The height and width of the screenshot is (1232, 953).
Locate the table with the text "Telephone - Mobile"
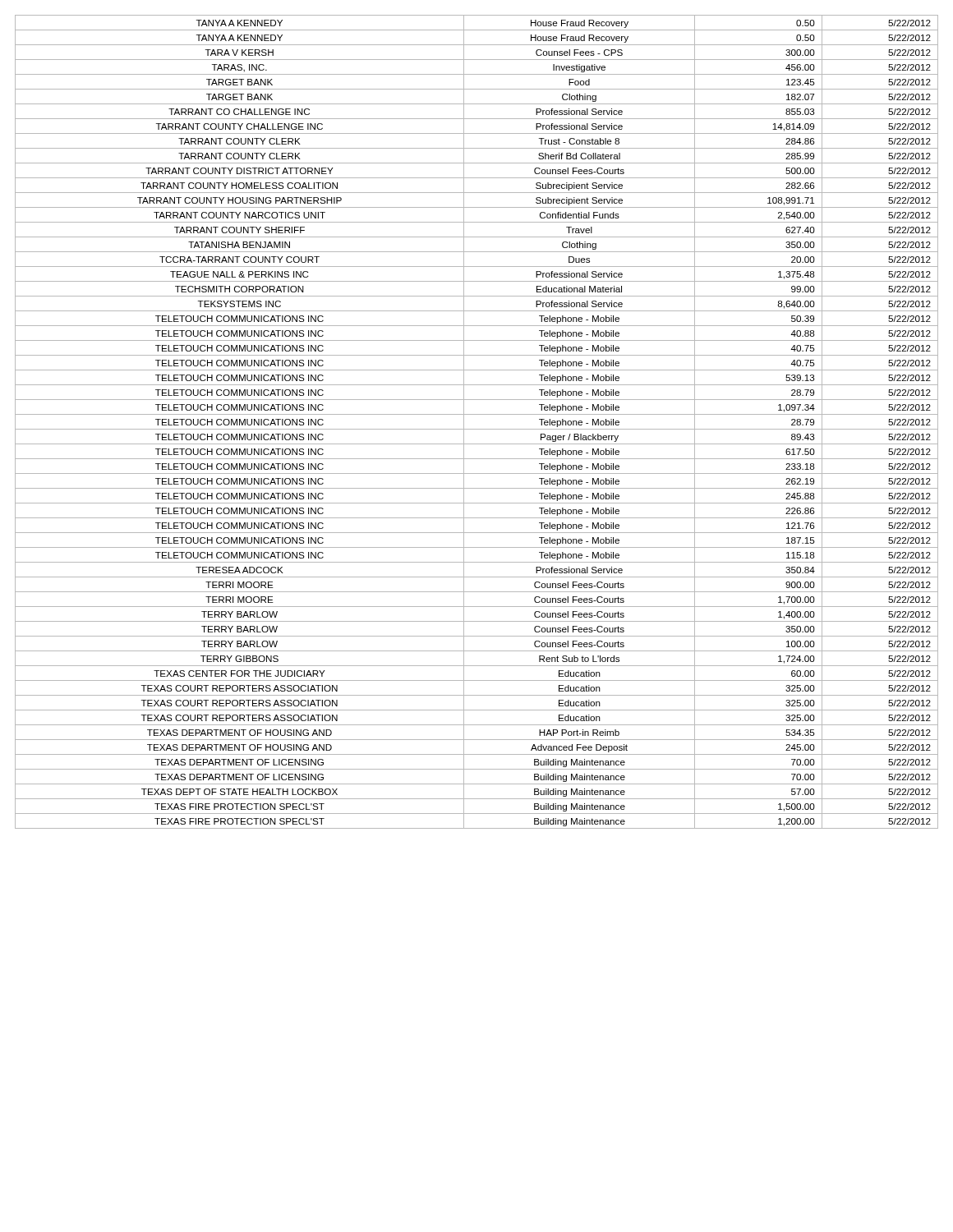click(476, 422)
